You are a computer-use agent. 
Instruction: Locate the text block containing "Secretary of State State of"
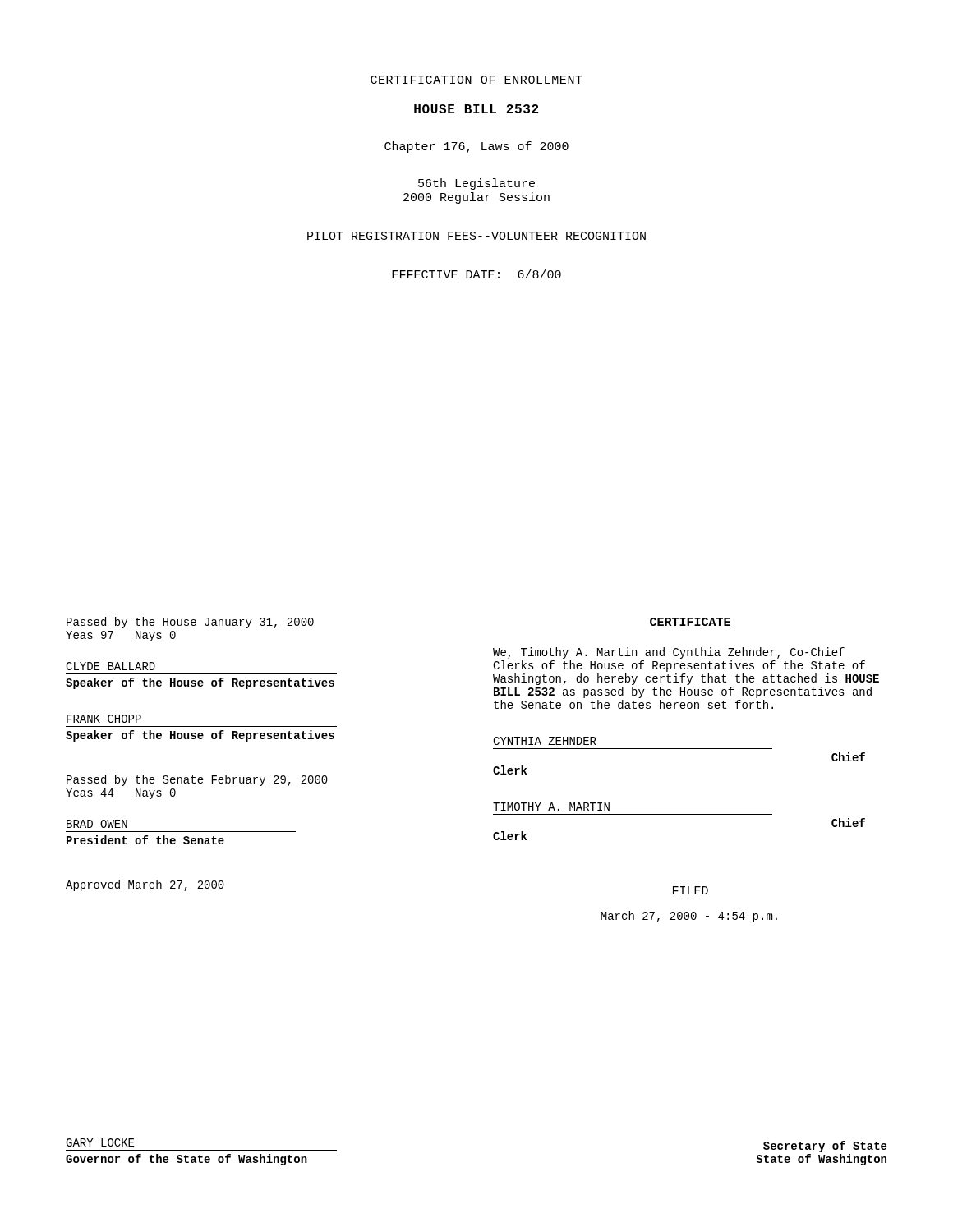[822, 1153]
